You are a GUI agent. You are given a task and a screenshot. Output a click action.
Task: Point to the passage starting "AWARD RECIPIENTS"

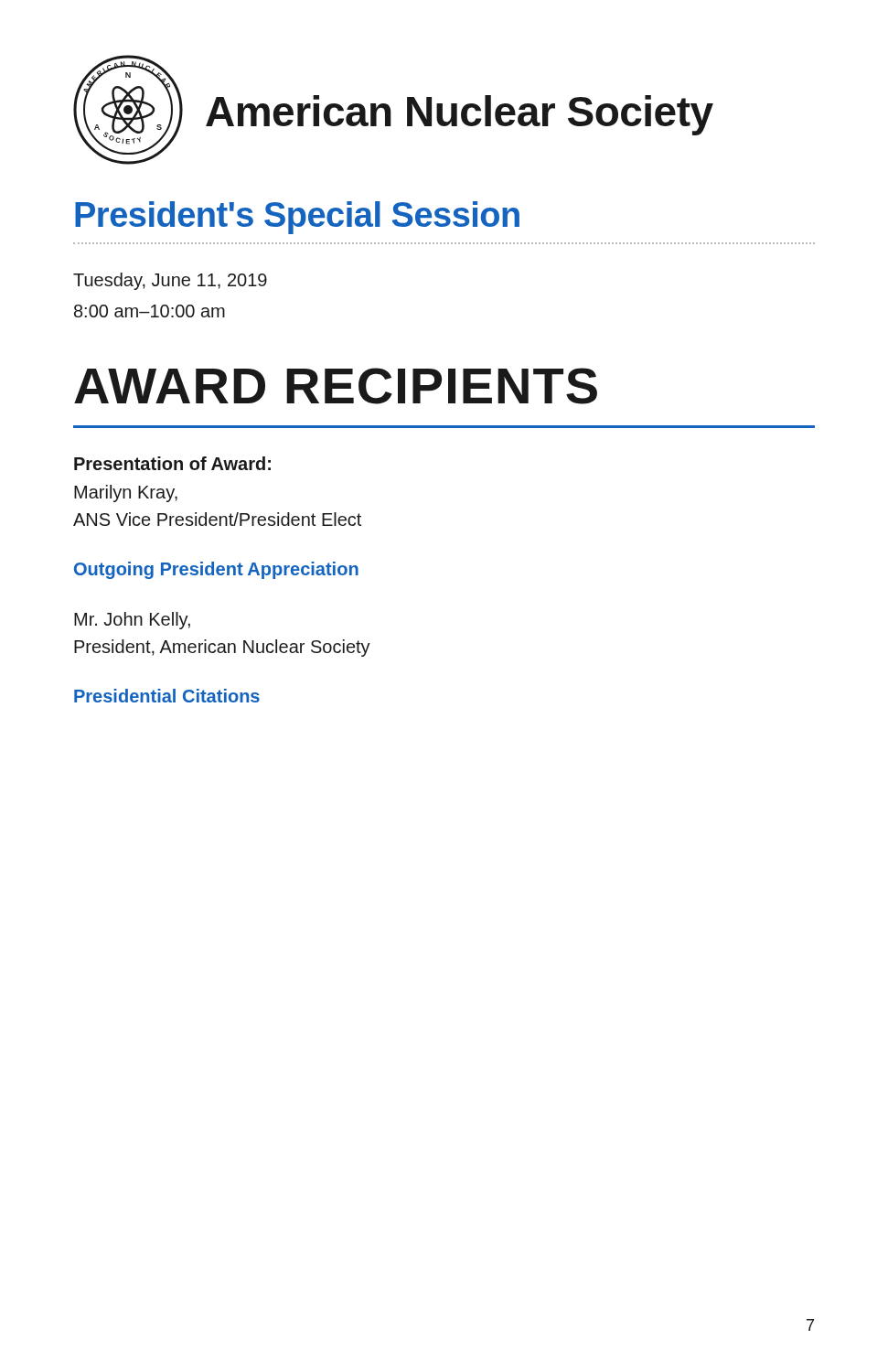click(x=337, y=386)
